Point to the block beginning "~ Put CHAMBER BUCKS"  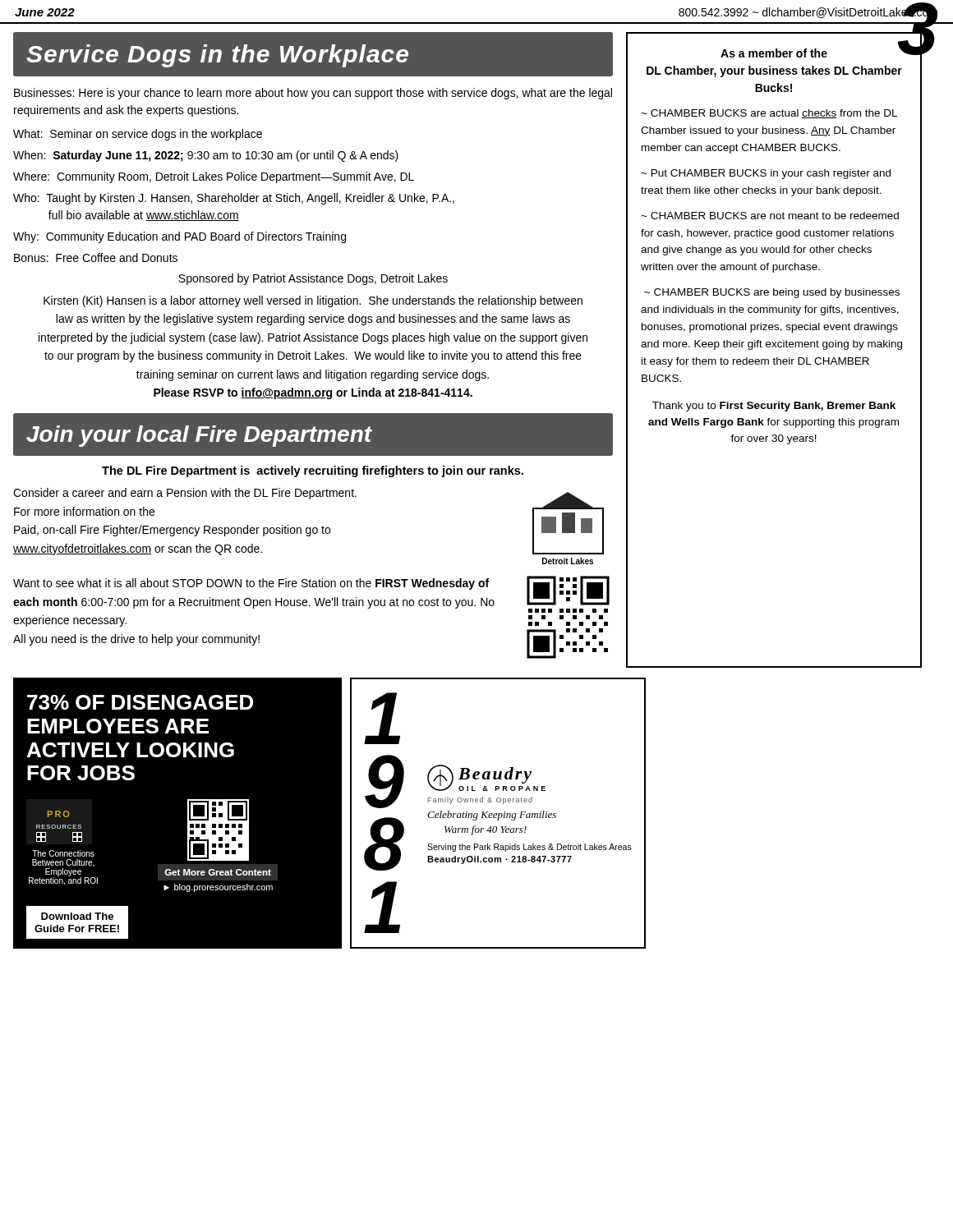click(766, 181)
